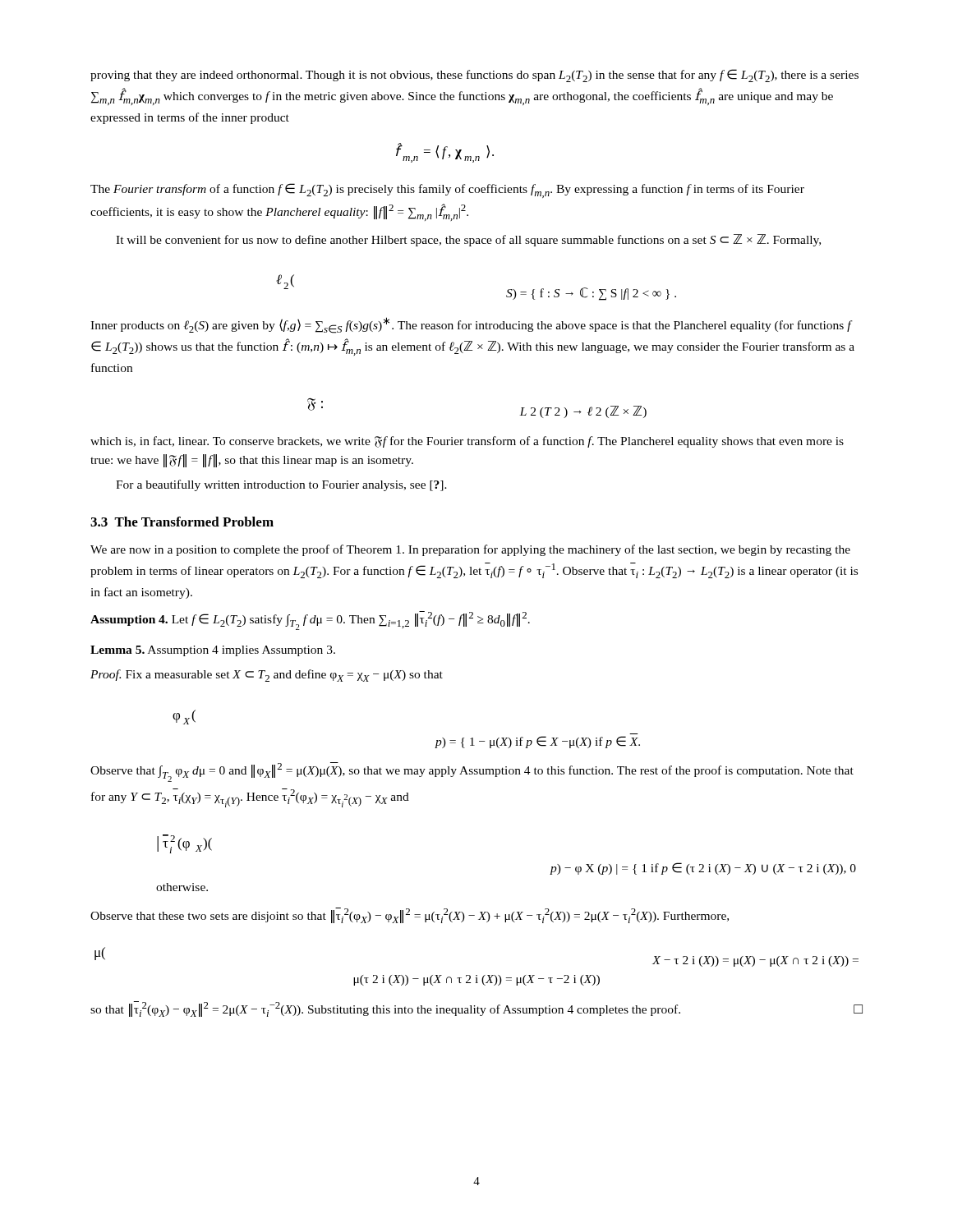Find the block on this page that starts "Lemma 5. Assumption 4"
This screenshot has height=1232, width=953.
click(x=213, y=649)
